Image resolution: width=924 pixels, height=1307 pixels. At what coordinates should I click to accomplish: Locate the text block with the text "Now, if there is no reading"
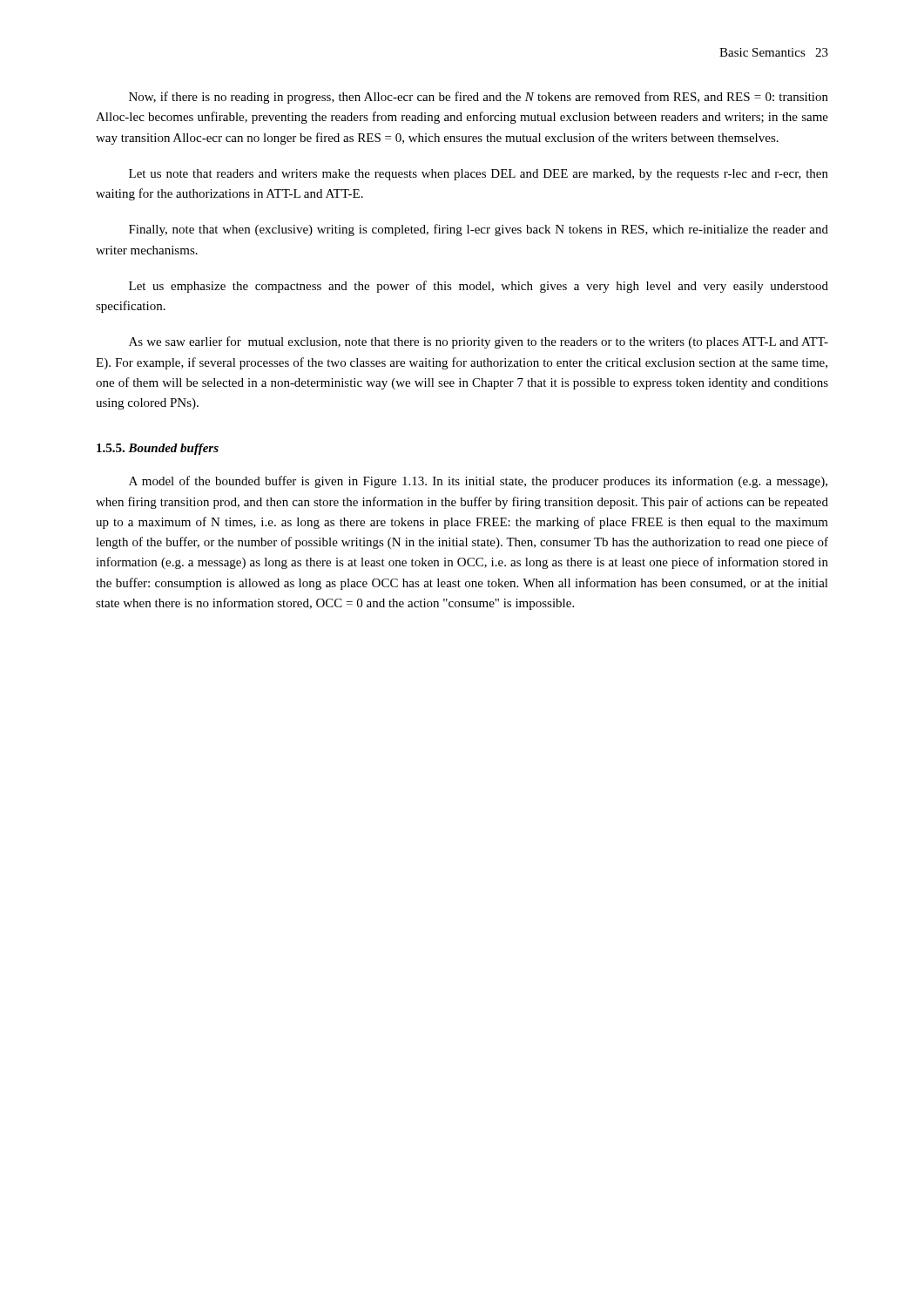click(x=462, y=118)
